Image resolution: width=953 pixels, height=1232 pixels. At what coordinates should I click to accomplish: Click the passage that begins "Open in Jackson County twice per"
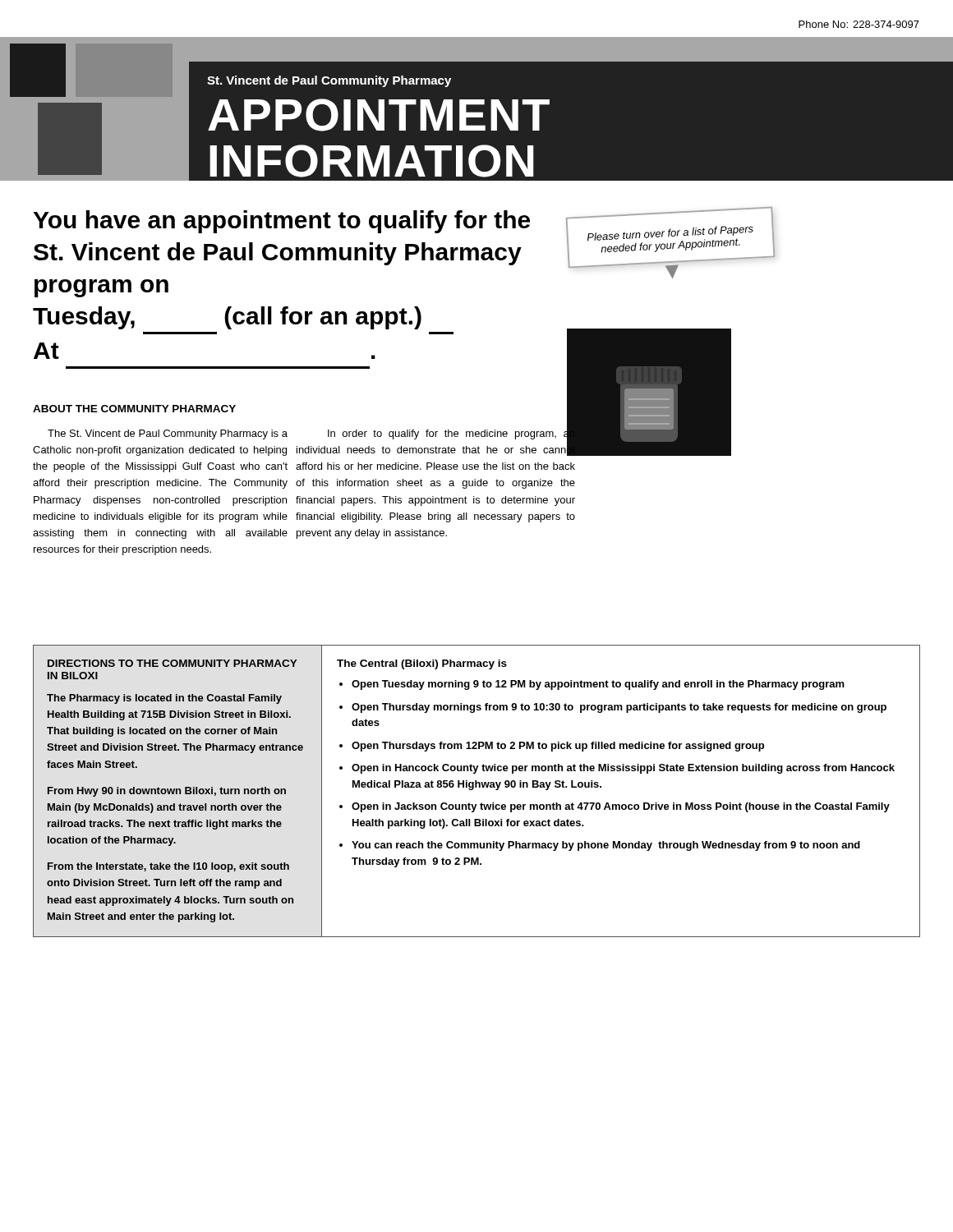621,814
